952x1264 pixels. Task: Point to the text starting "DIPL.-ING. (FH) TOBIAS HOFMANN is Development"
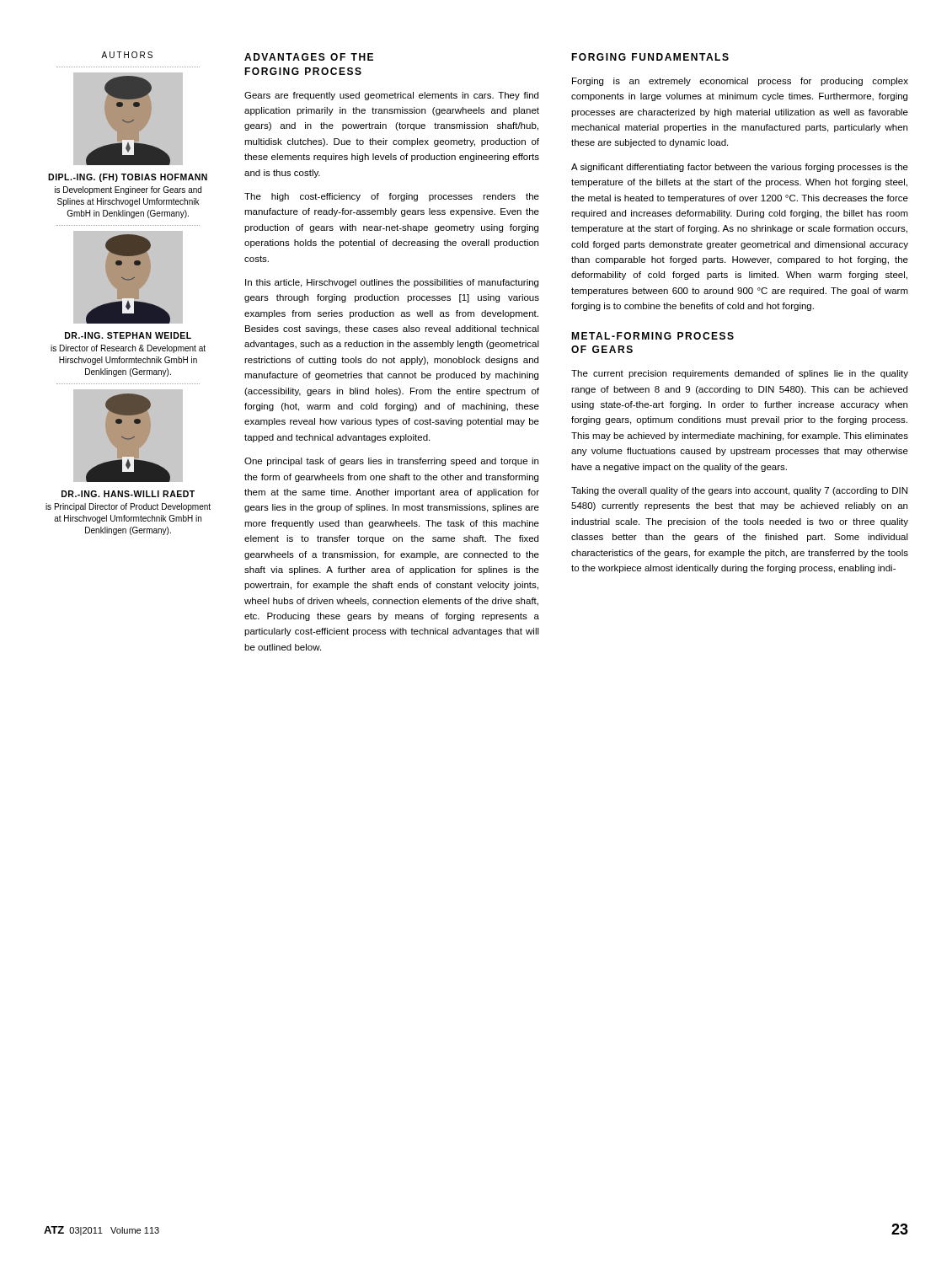point(128,196)
